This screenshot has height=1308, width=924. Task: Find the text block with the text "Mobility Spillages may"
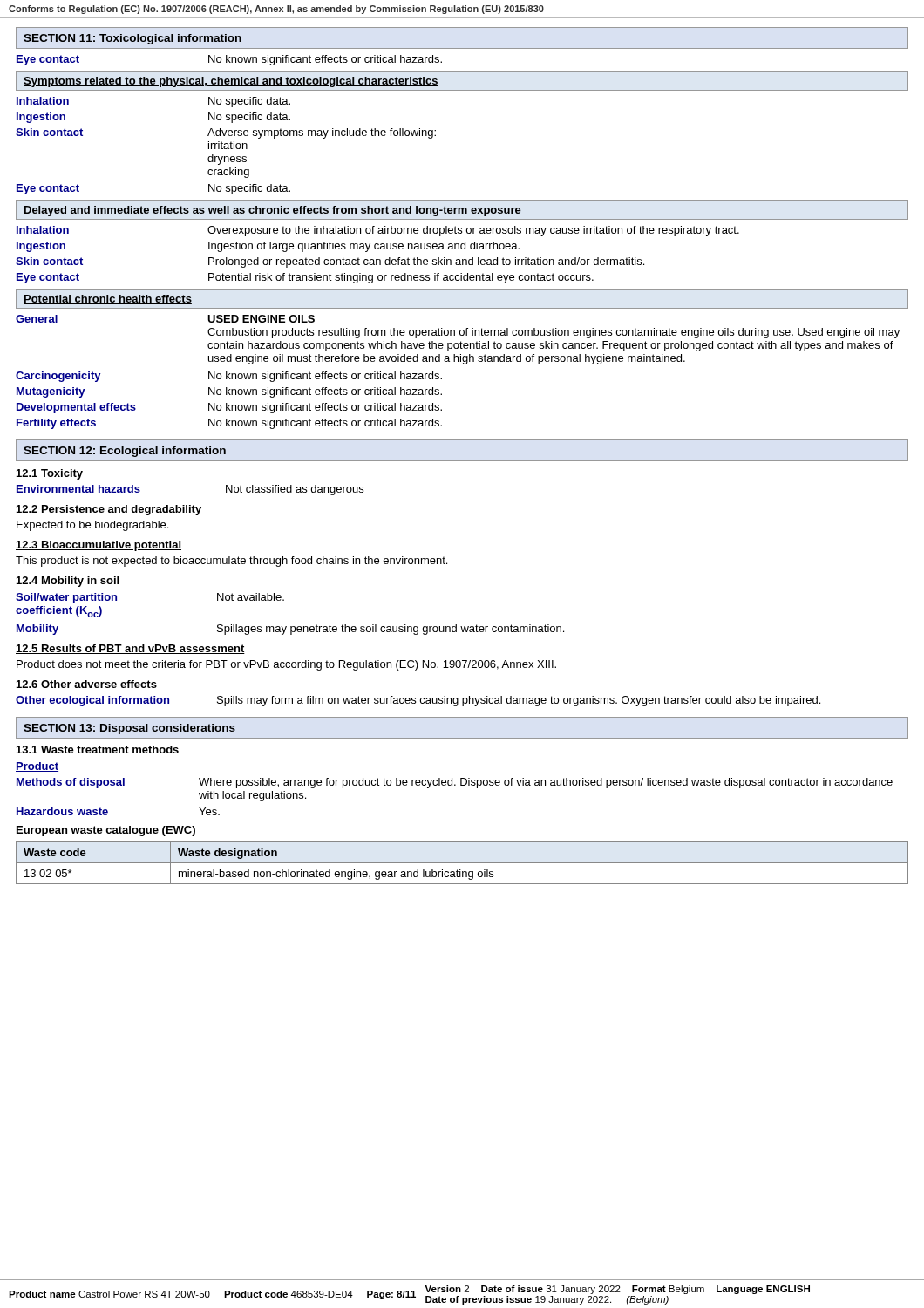[462, 628]
